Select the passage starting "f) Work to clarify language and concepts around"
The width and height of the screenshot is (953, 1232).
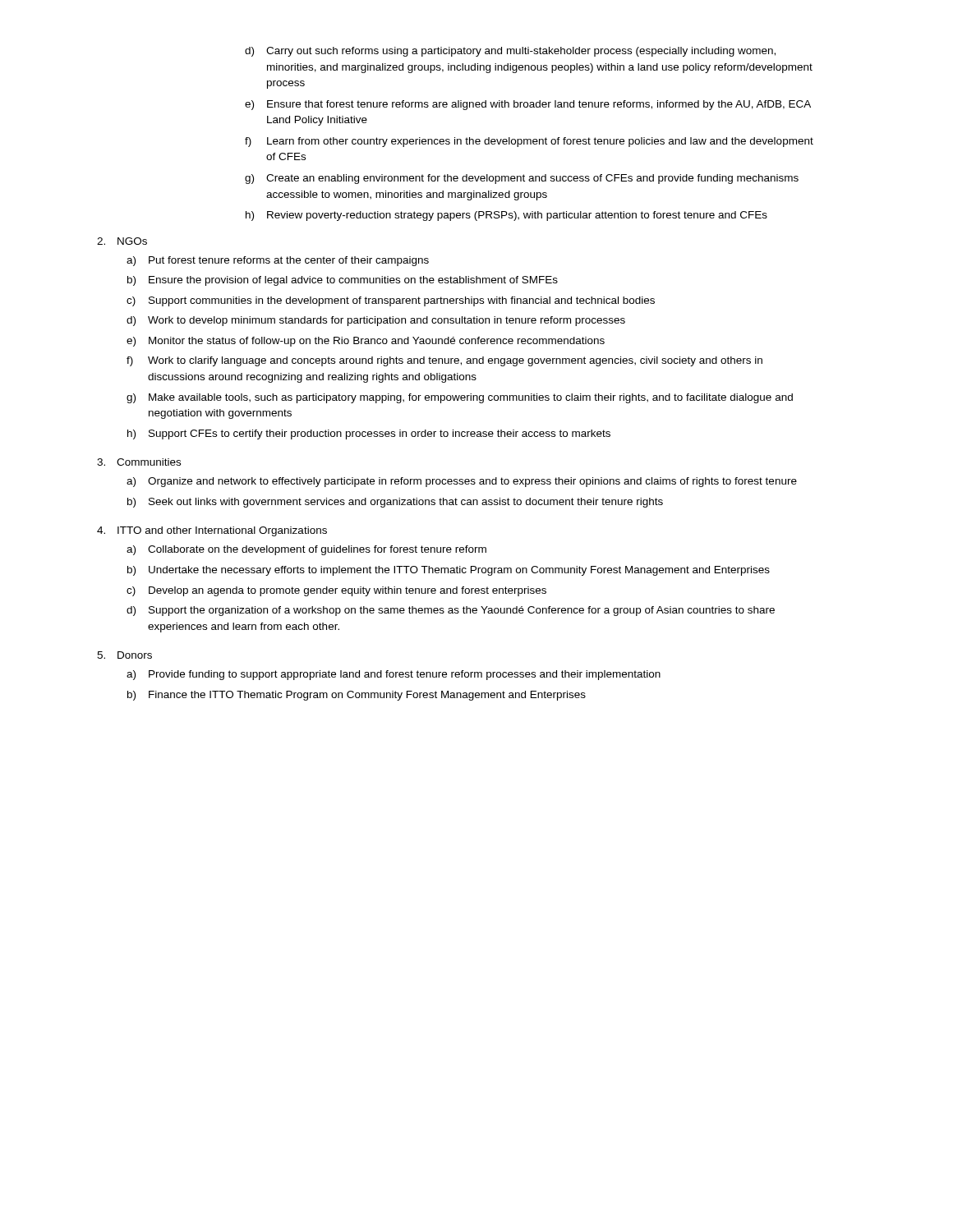[473, 369]
